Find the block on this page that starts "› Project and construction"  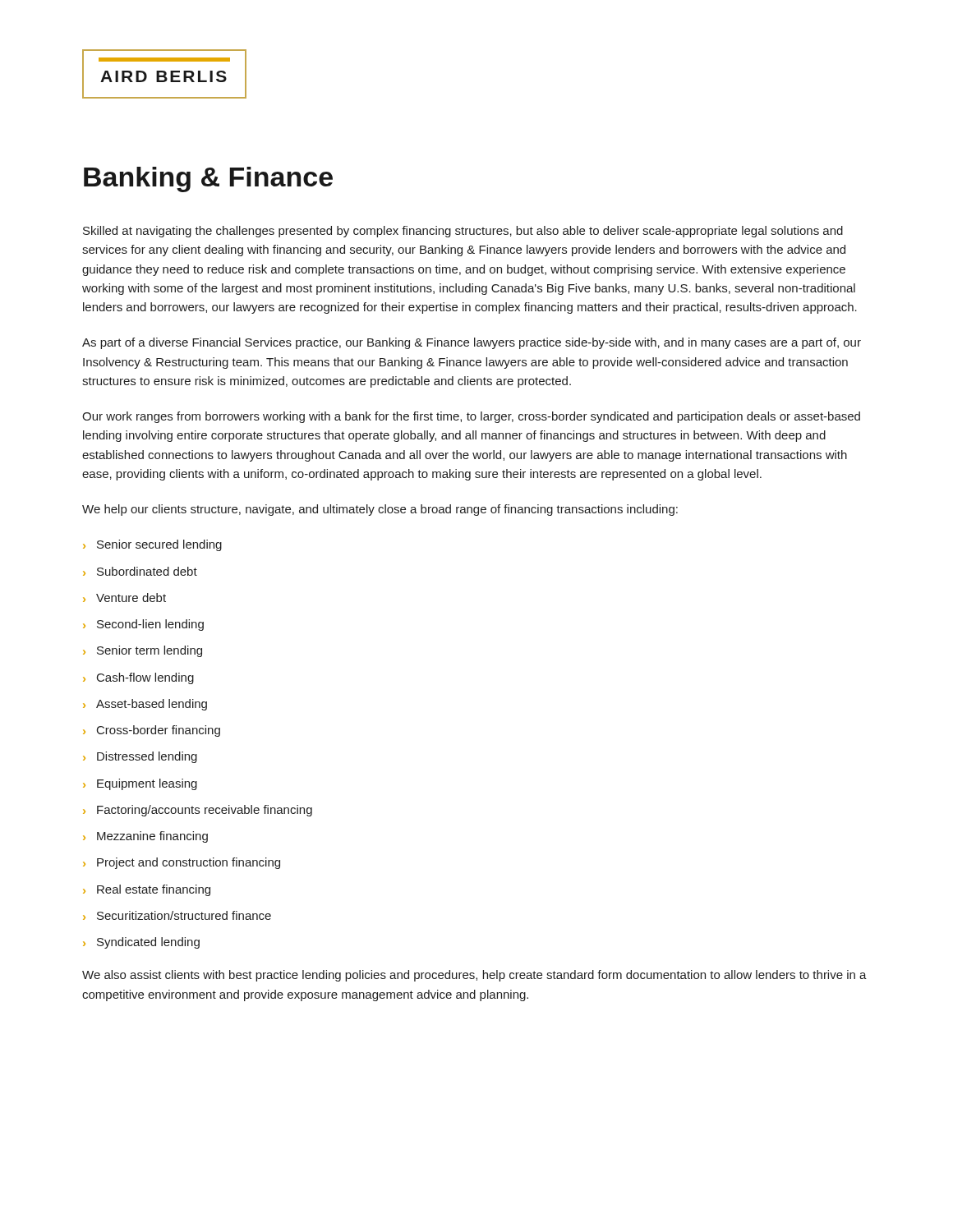(182, 863)
